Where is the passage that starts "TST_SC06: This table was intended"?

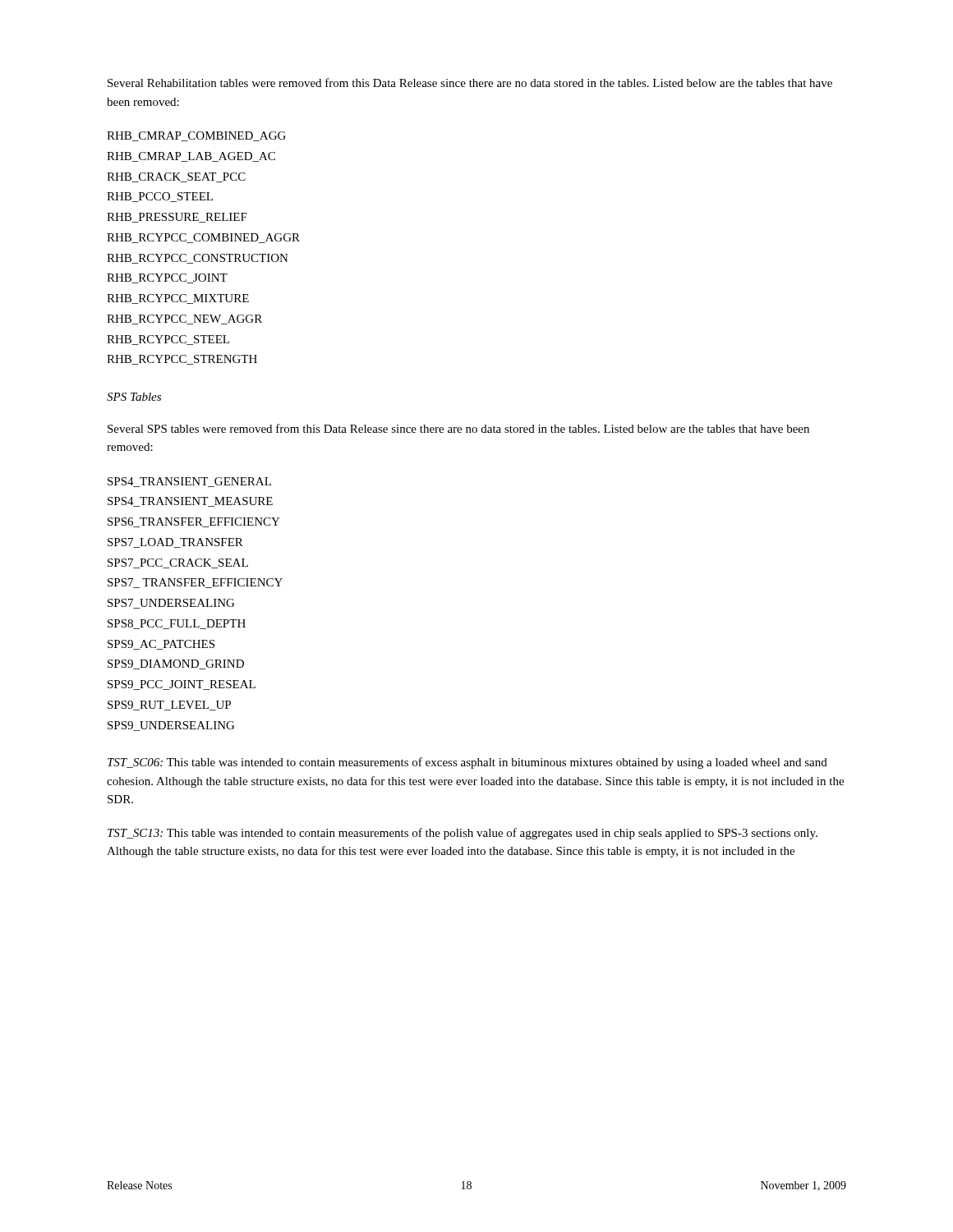475,781
